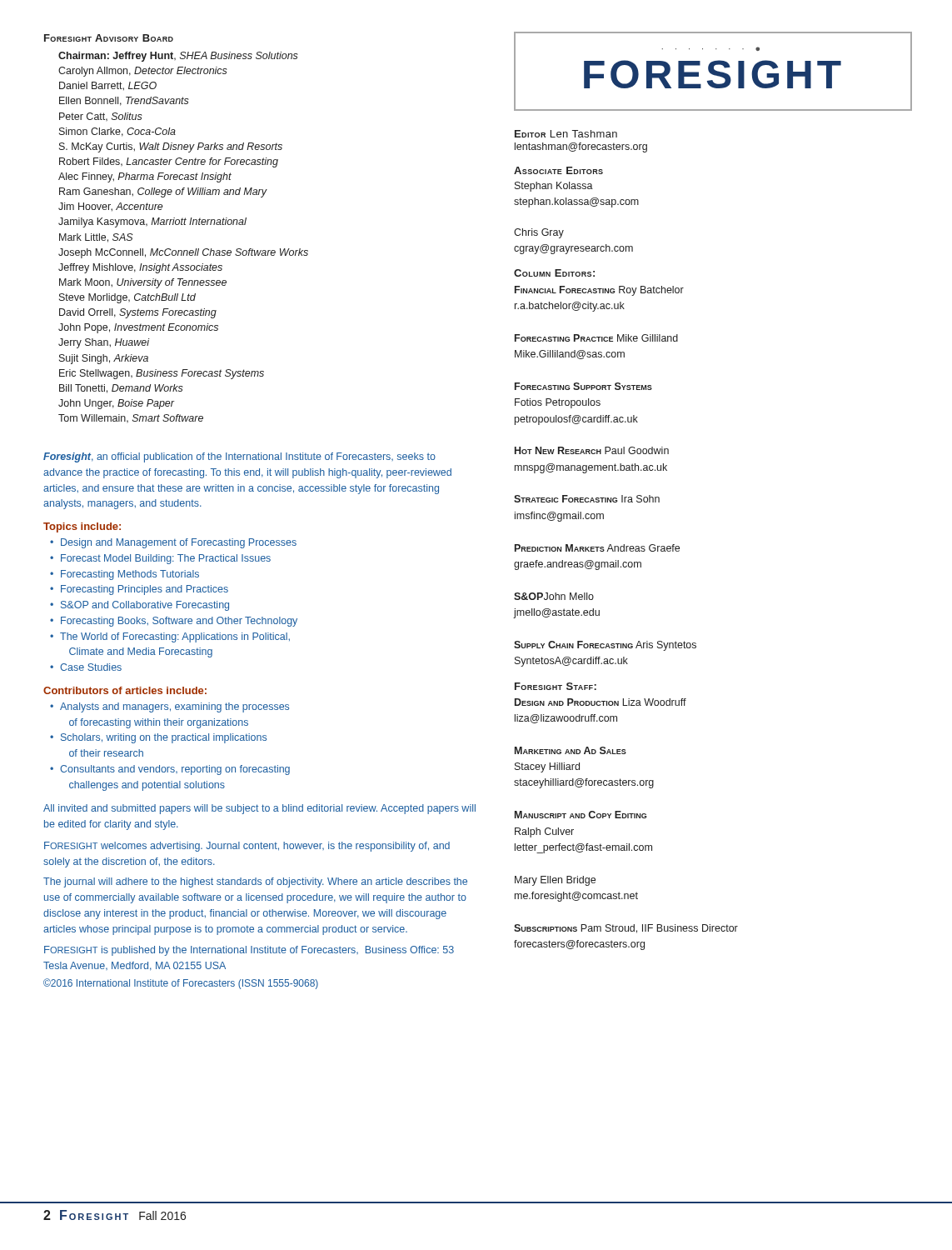Select the list item that says "• Design and Management of Forecasting Processes"
Image resolution: width=952 pixels, height=1250 pixels.
173,543
